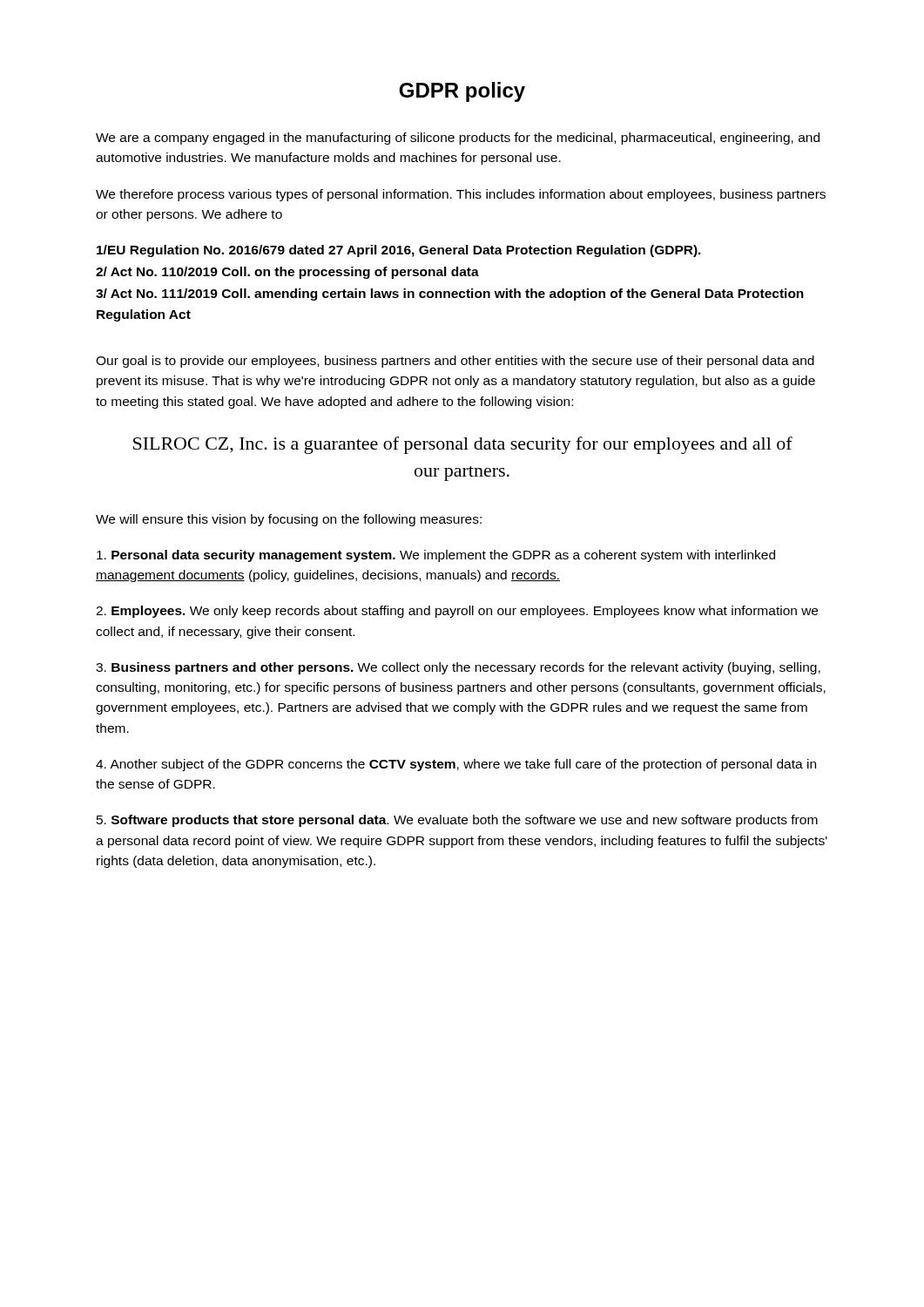Navigate to the text starting "GDPR policy"
This screenshot has width=924, height=1307.
(462, 90)
